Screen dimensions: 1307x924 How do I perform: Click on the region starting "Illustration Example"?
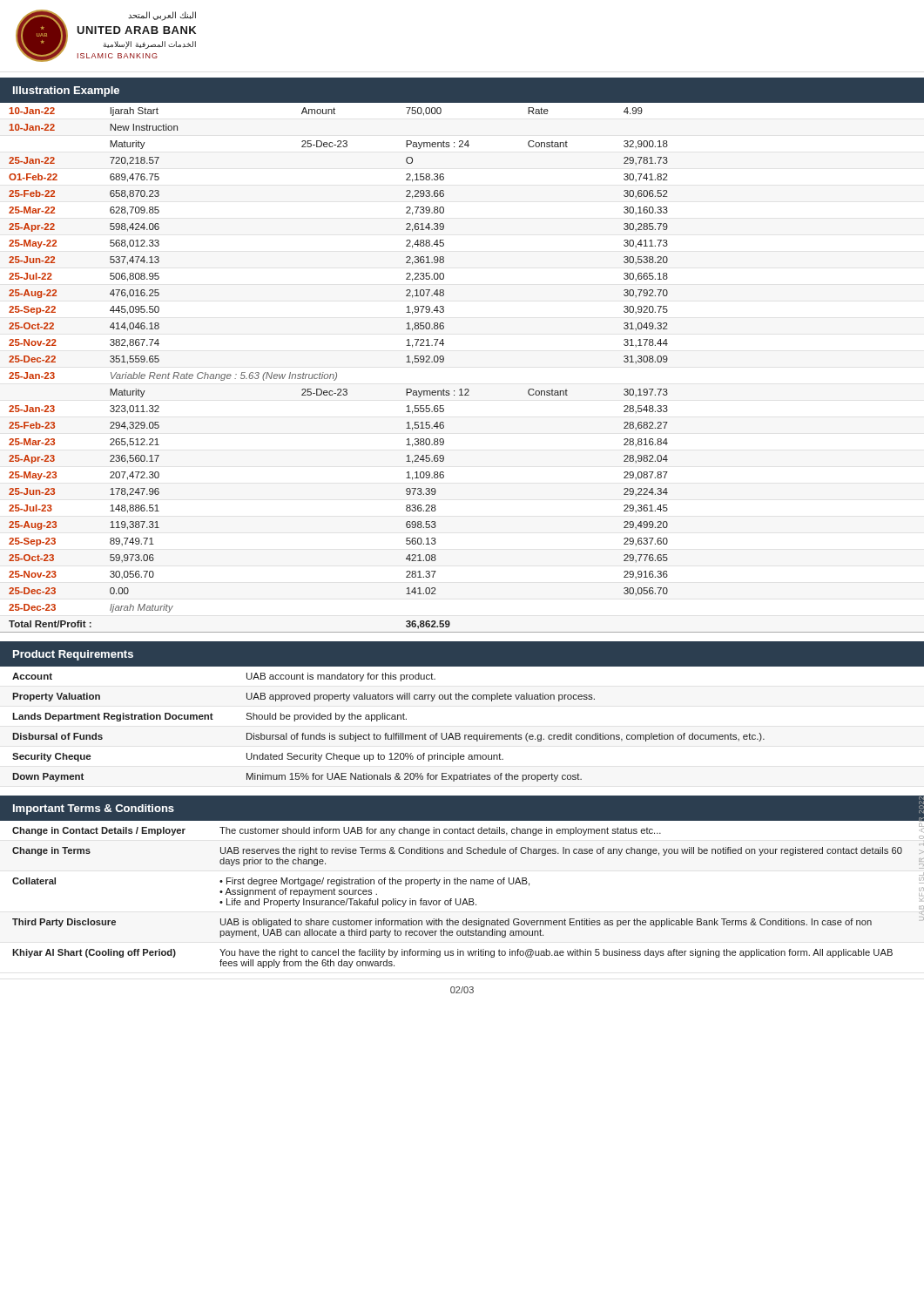66,90
